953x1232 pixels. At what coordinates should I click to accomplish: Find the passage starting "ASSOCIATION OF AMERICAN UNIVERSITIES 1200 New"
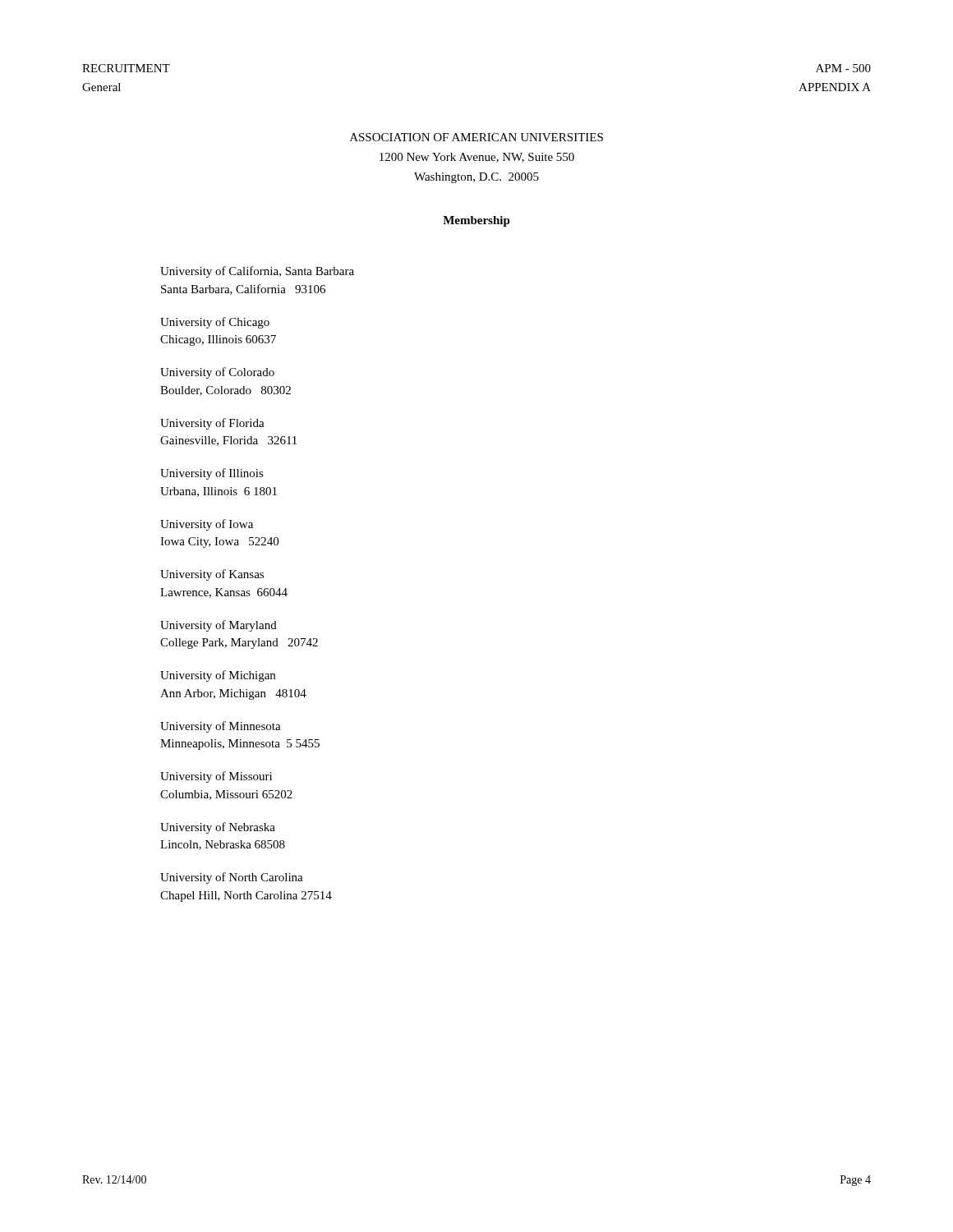click(476, 157)
